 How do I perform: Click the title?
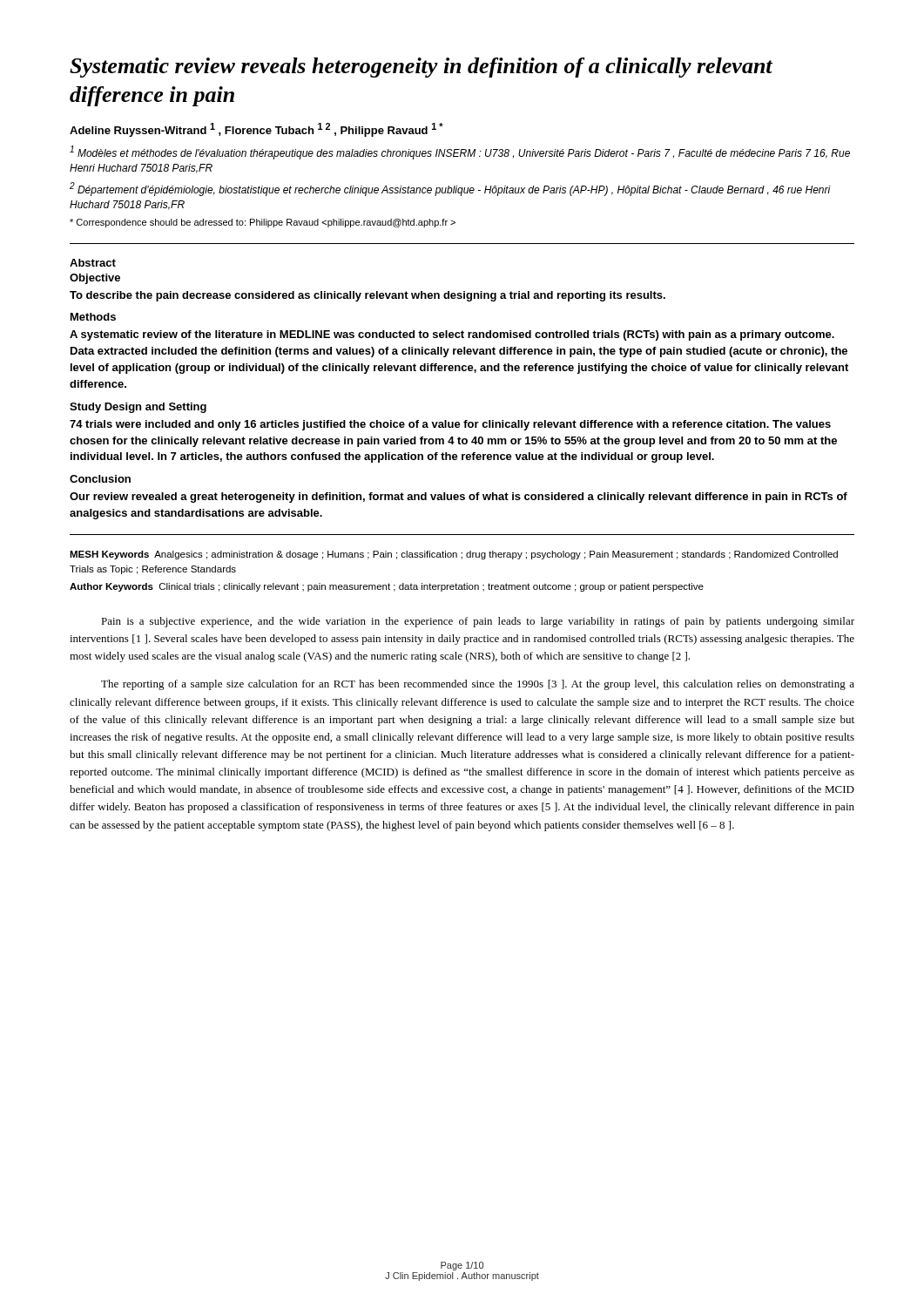pyautogui.click(x=462, y=81)
